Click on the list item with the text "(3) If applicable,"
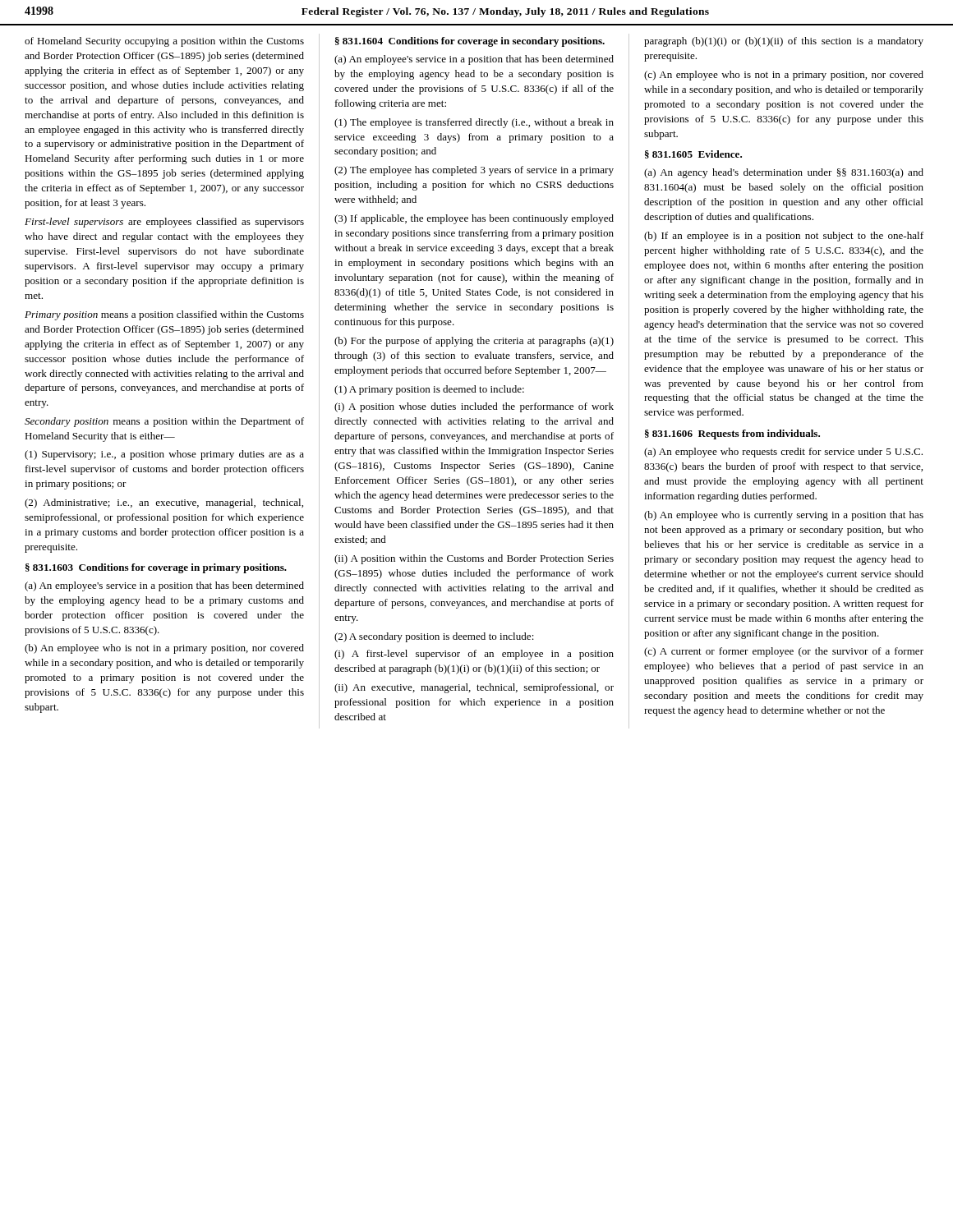Image resolution: width=953 pixels, height=1232 pixels. pyautogui.click(x=474, y=270)
